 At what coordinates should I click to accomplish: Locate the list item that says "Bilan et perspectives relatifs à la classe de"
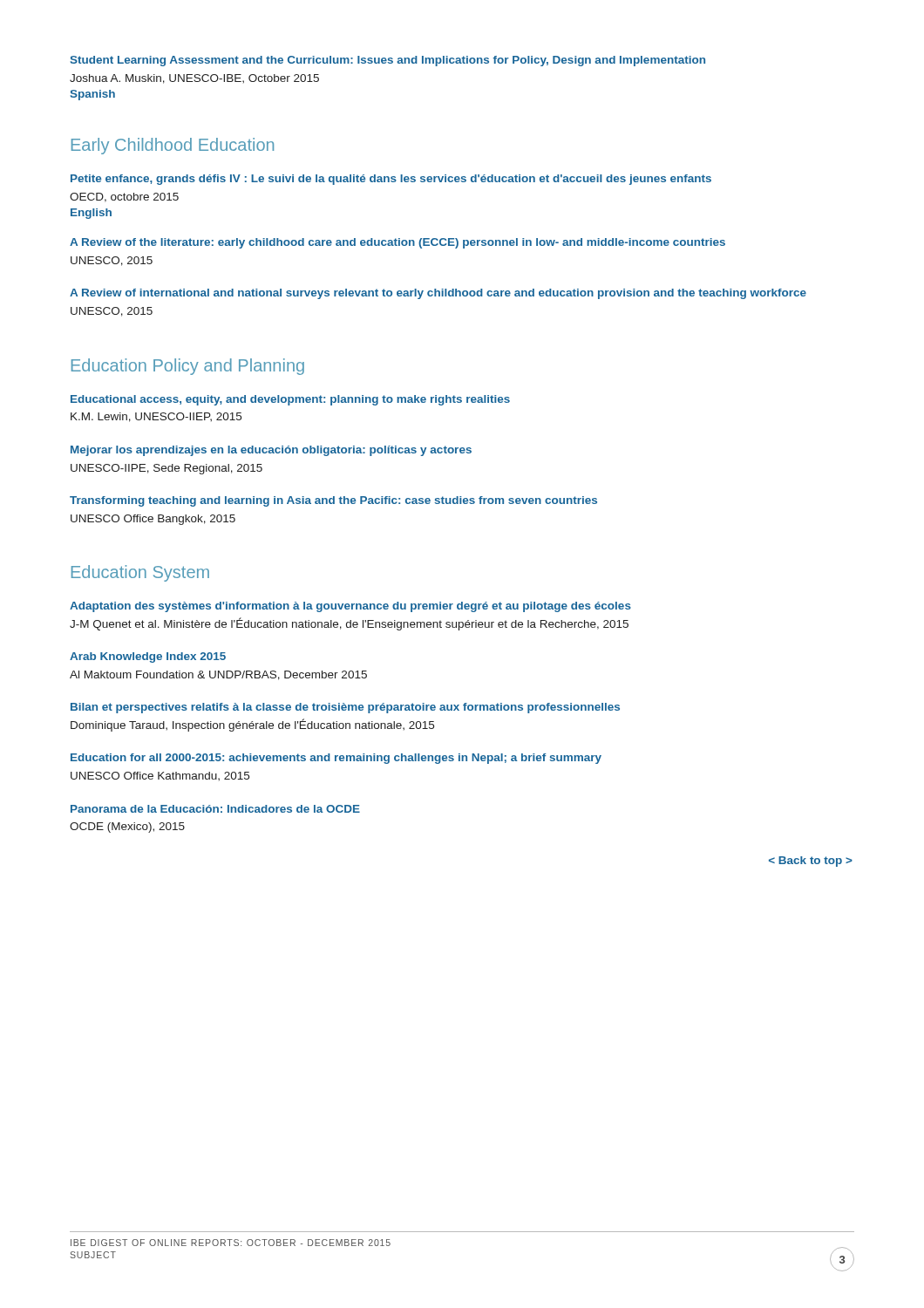462,717
